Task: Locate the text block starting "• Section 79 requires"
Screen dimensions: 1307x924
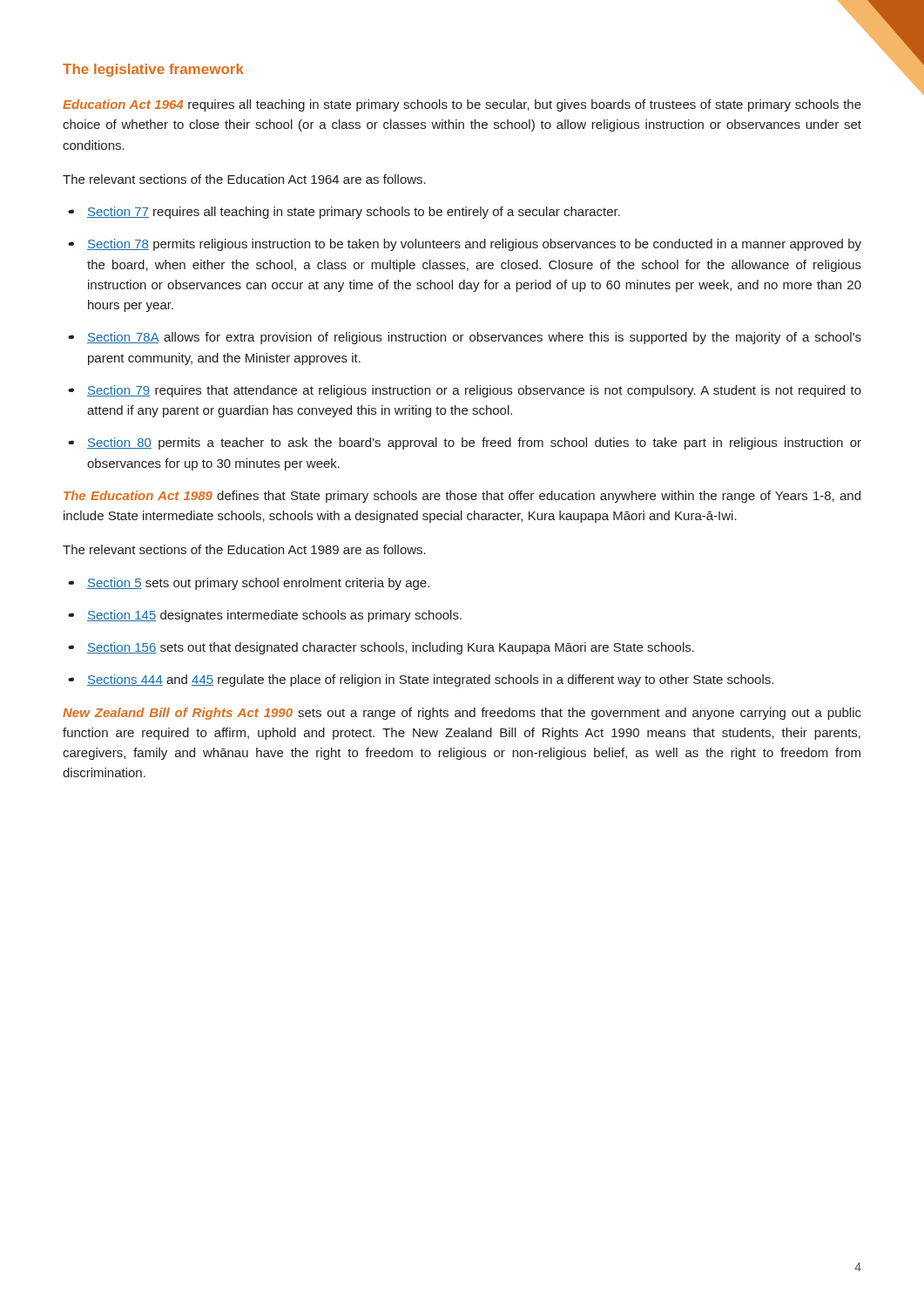Action: (465, 399)
